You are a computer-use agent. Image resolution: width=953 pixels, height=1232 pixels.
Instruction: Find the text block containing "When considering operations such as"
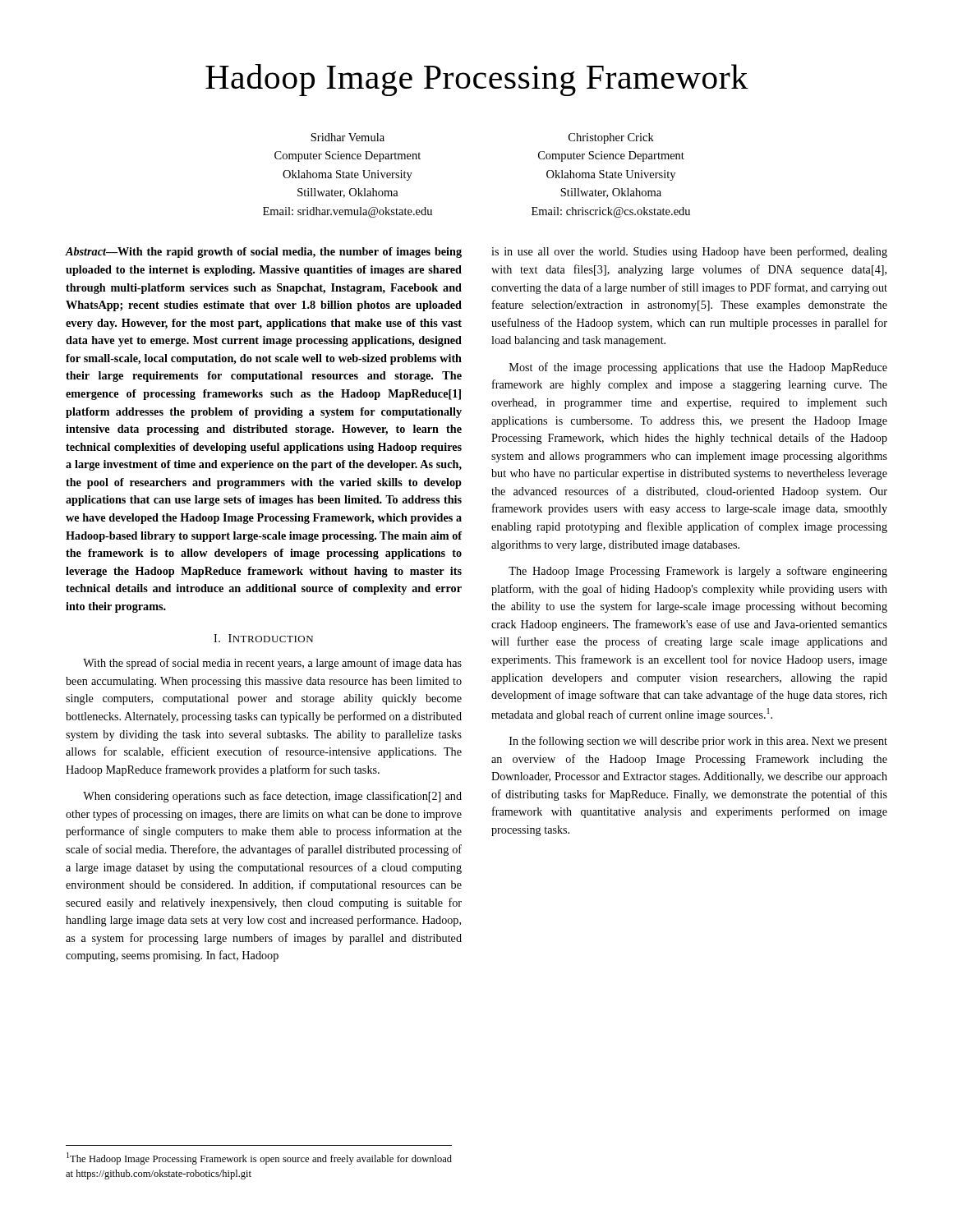click(264, 876)
